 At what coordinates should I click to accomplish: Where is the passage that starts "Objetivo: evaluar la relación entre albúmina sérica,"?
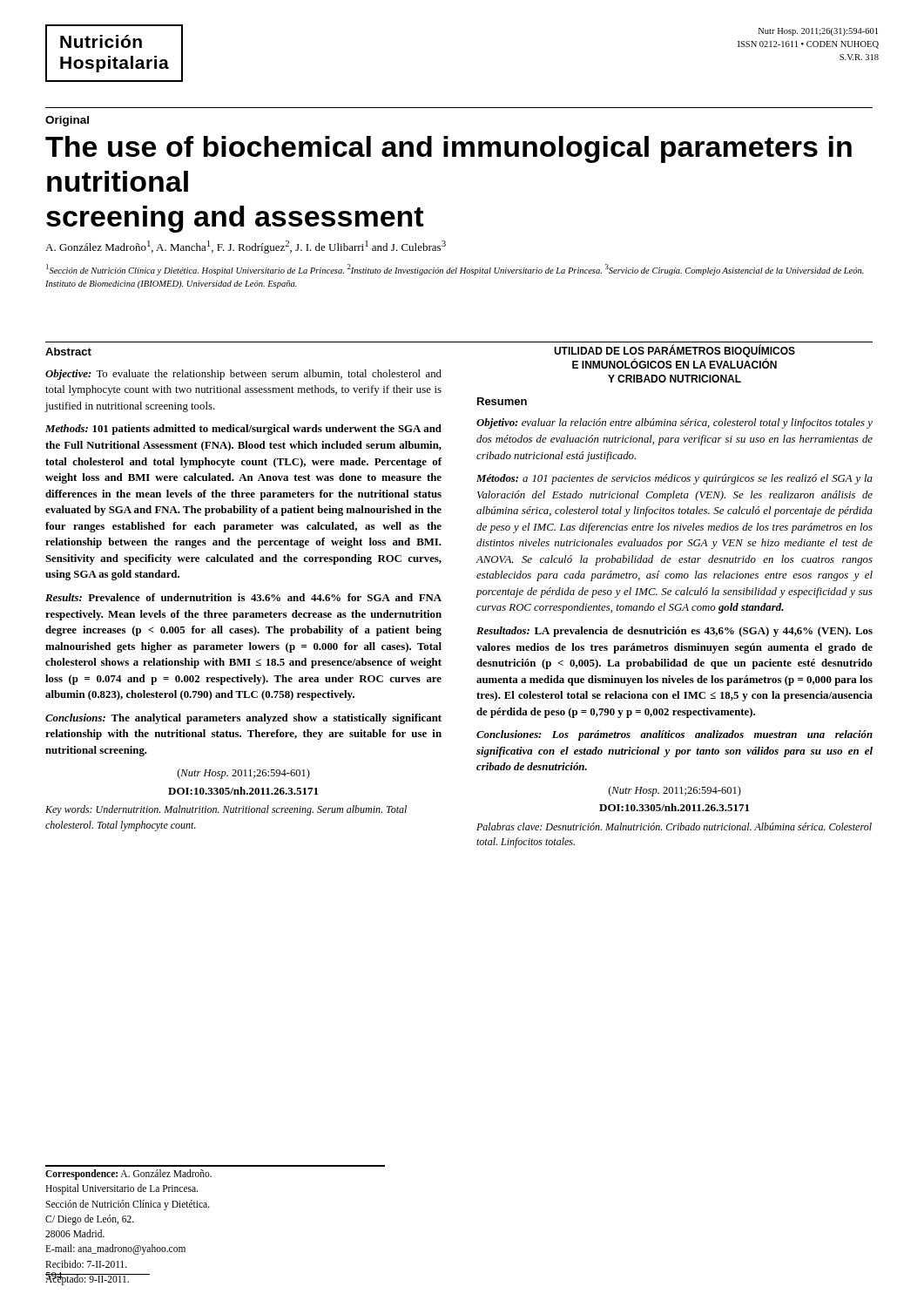point(675,595)
